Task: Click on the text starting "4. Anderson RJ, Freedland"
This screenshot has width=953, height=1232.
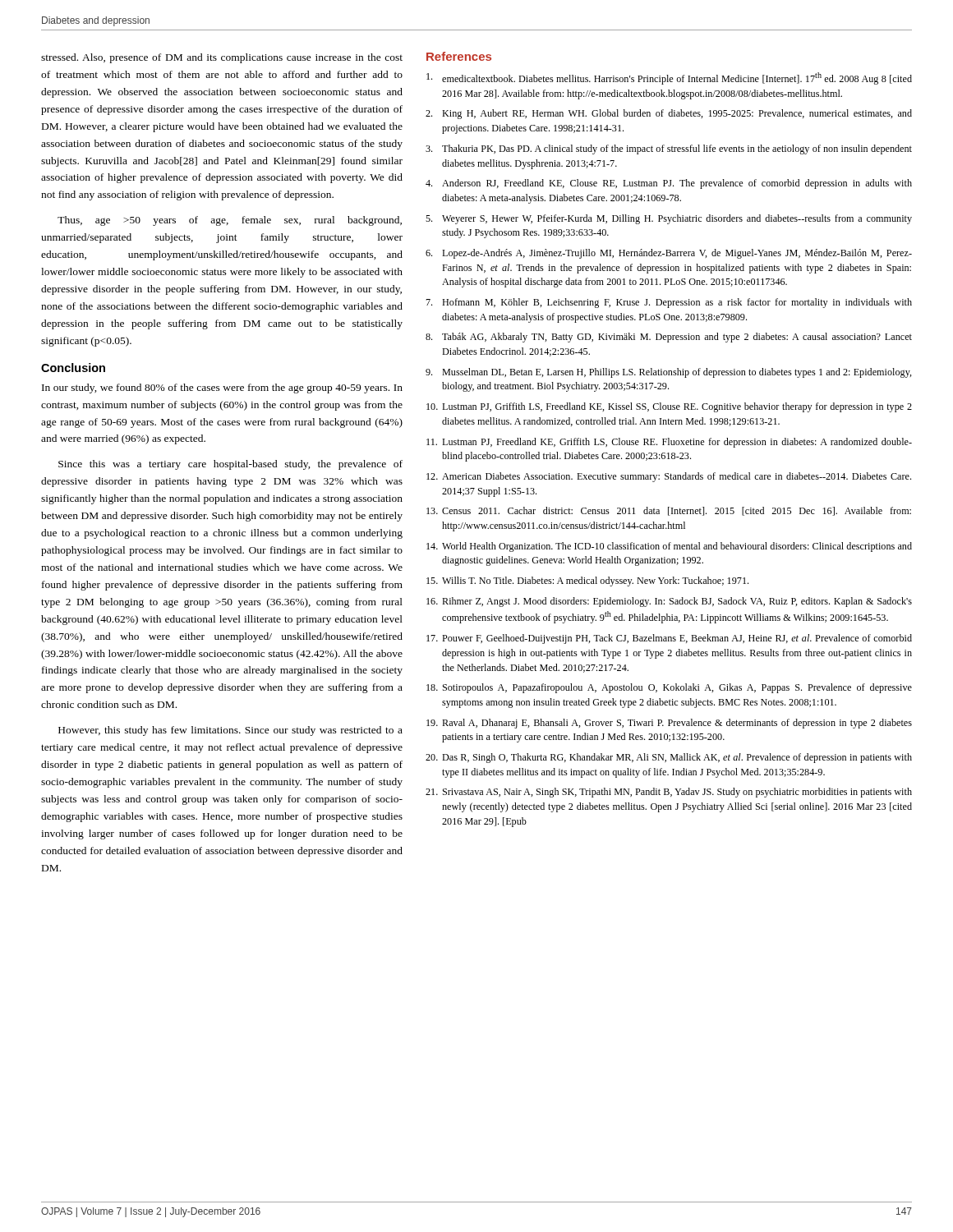Action: (x=669, y=191)
